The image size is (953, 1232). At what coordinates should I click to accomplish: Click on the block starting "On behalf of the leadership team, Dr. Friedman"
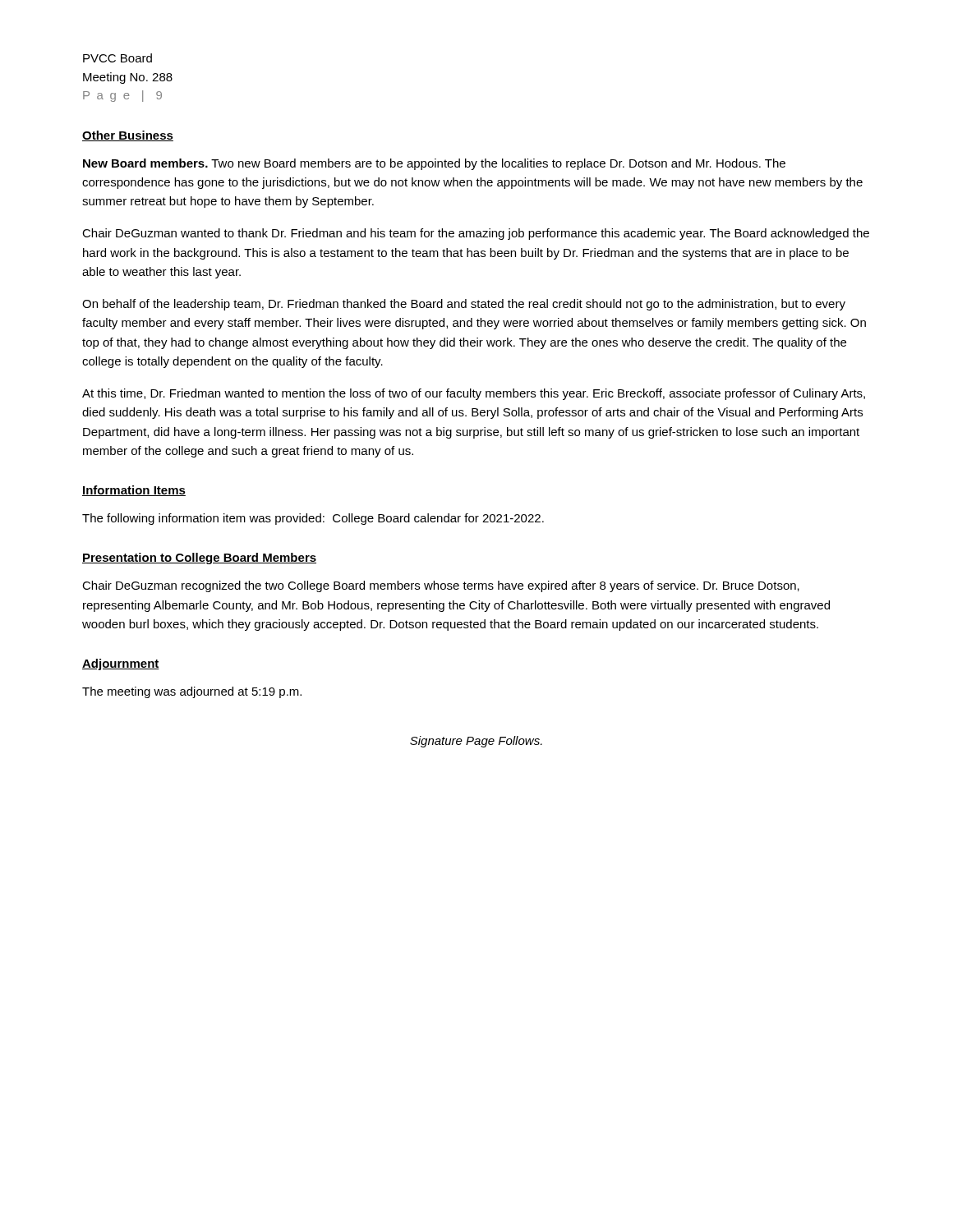(x=474, y=332)
